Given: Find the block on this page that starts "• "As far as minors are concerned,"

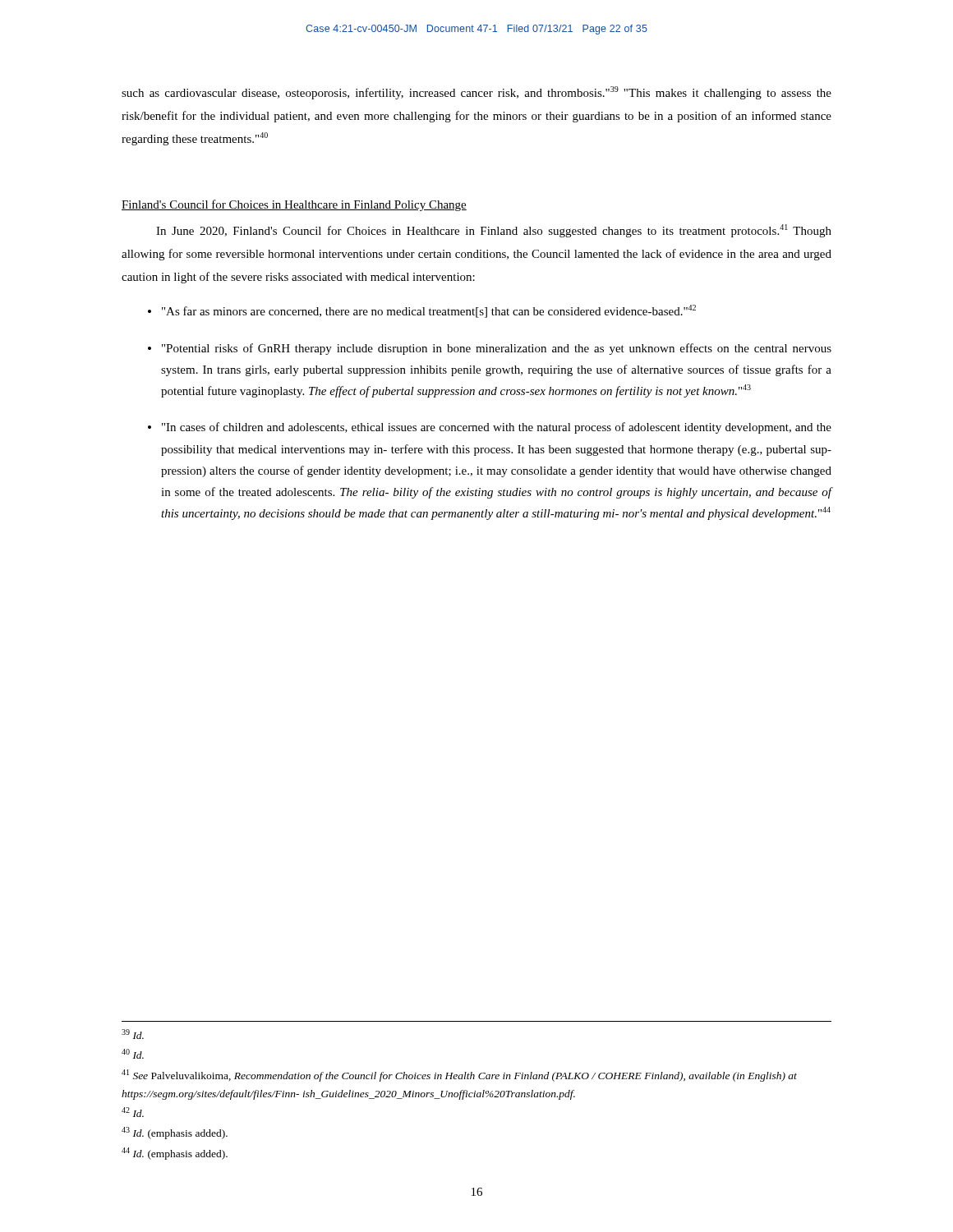Looking at the screenshot, I should [x=485, y=311].
